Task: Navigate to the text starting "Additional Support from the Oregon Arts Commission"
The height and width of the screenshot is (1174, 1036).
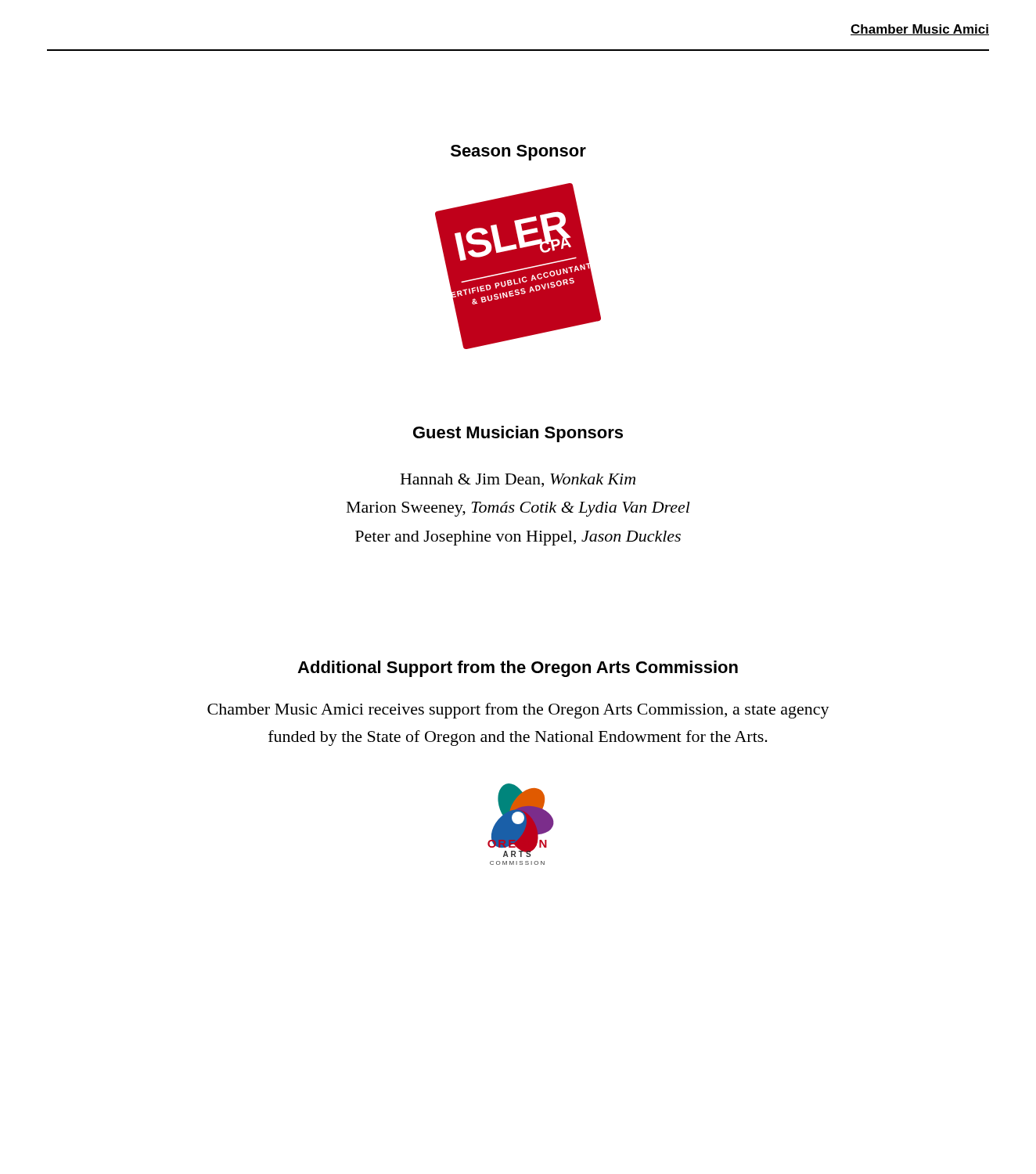Action: point(518,667)
